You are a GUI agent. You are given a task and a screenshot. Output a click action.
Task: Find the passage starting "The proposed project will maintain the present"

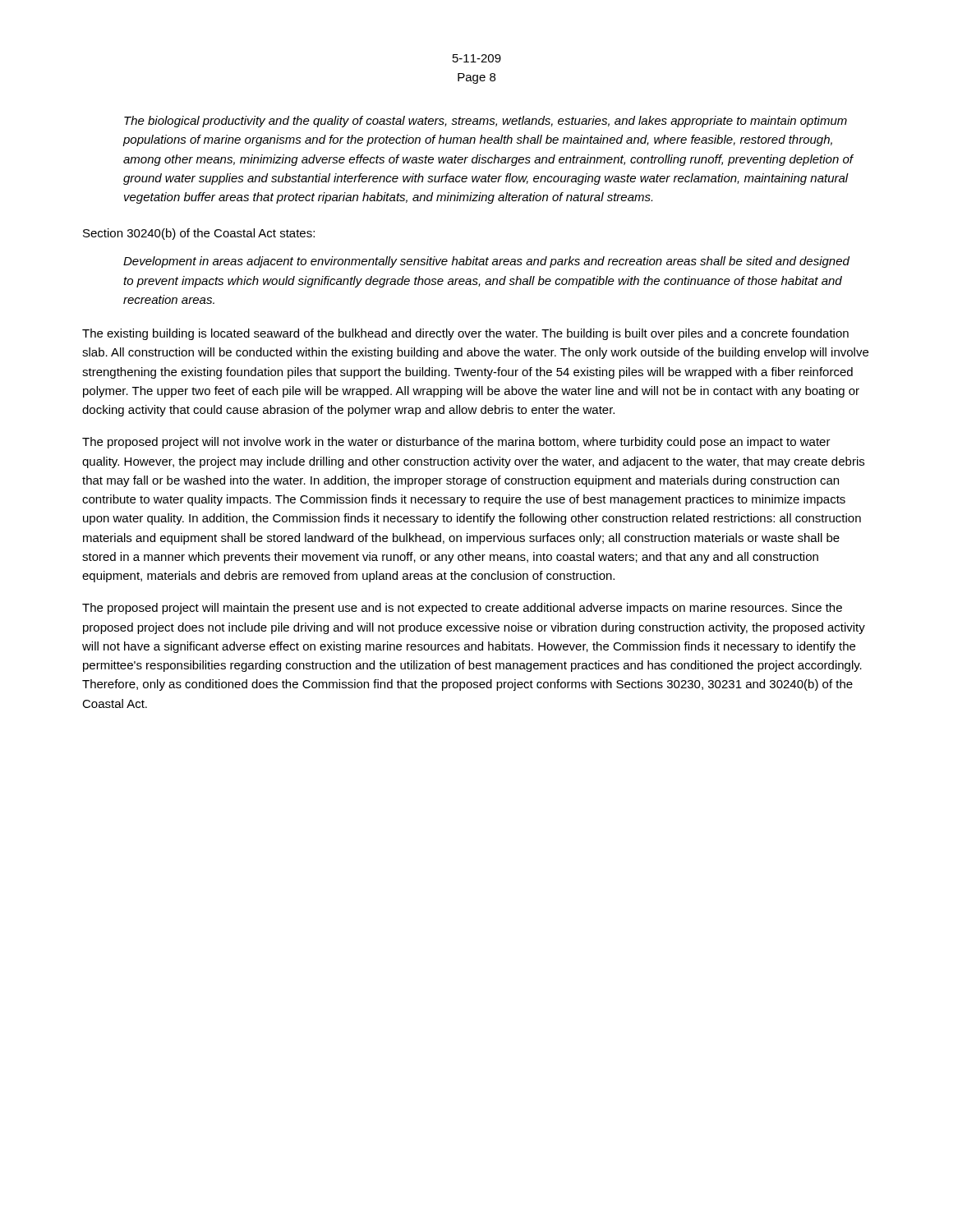(x=473, y=655)
